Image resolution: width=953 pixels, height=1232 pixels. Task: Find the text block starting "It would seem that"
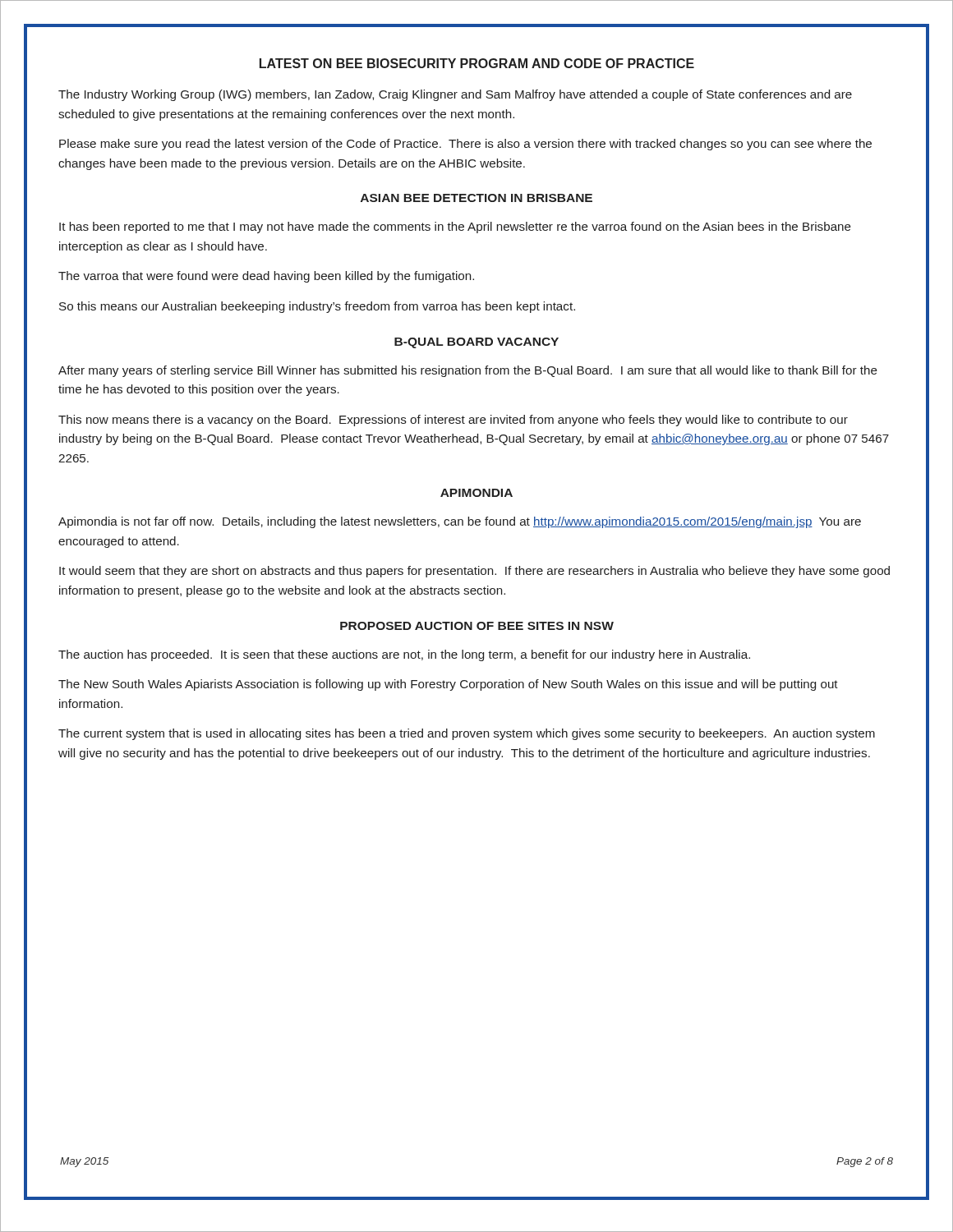pyautogui.click(x=474, y=580)
